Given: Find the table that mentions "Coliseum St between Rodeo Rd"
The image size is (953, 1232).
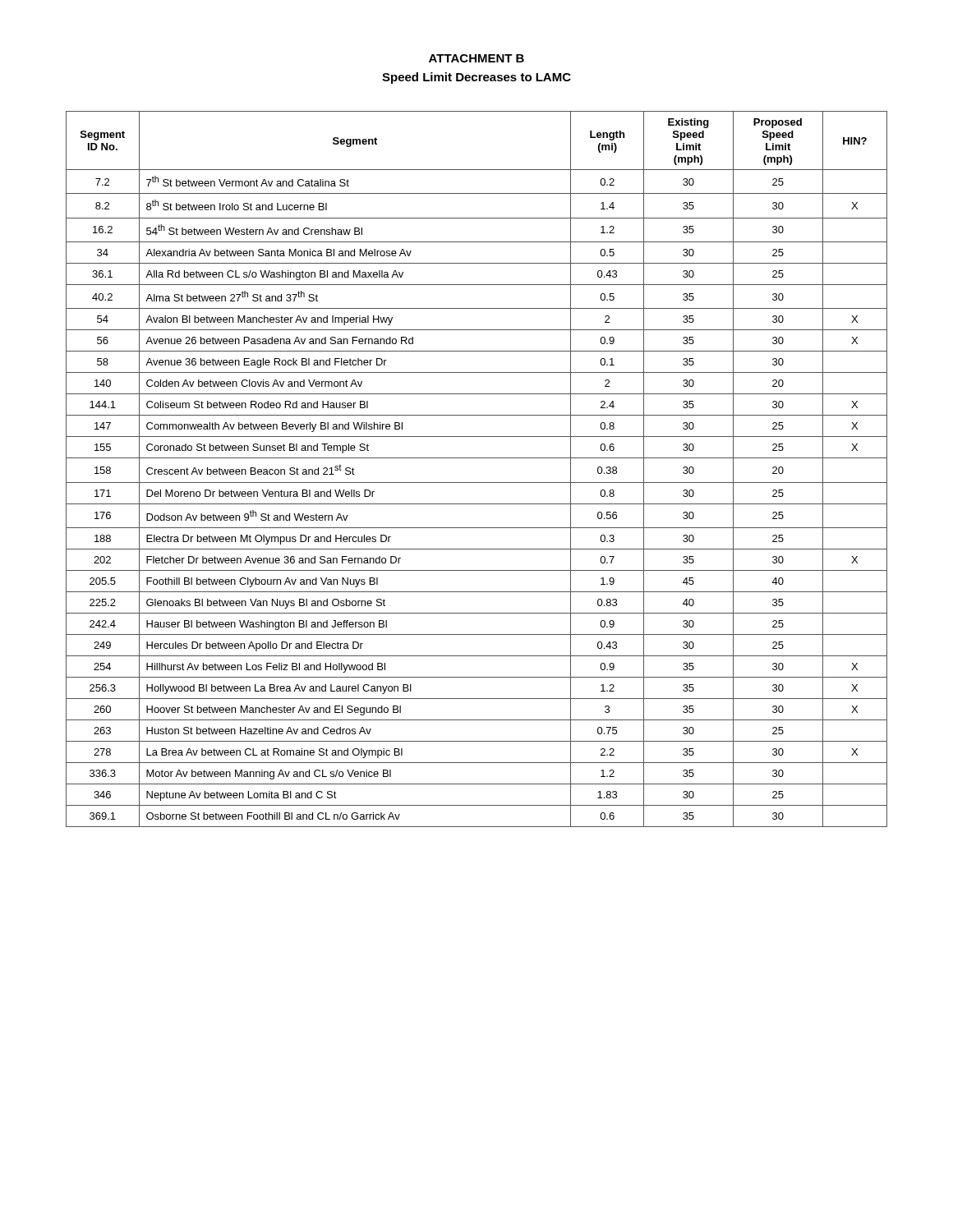Looking at the screenshot, I should pyautogui.click(x=476, y=469).
